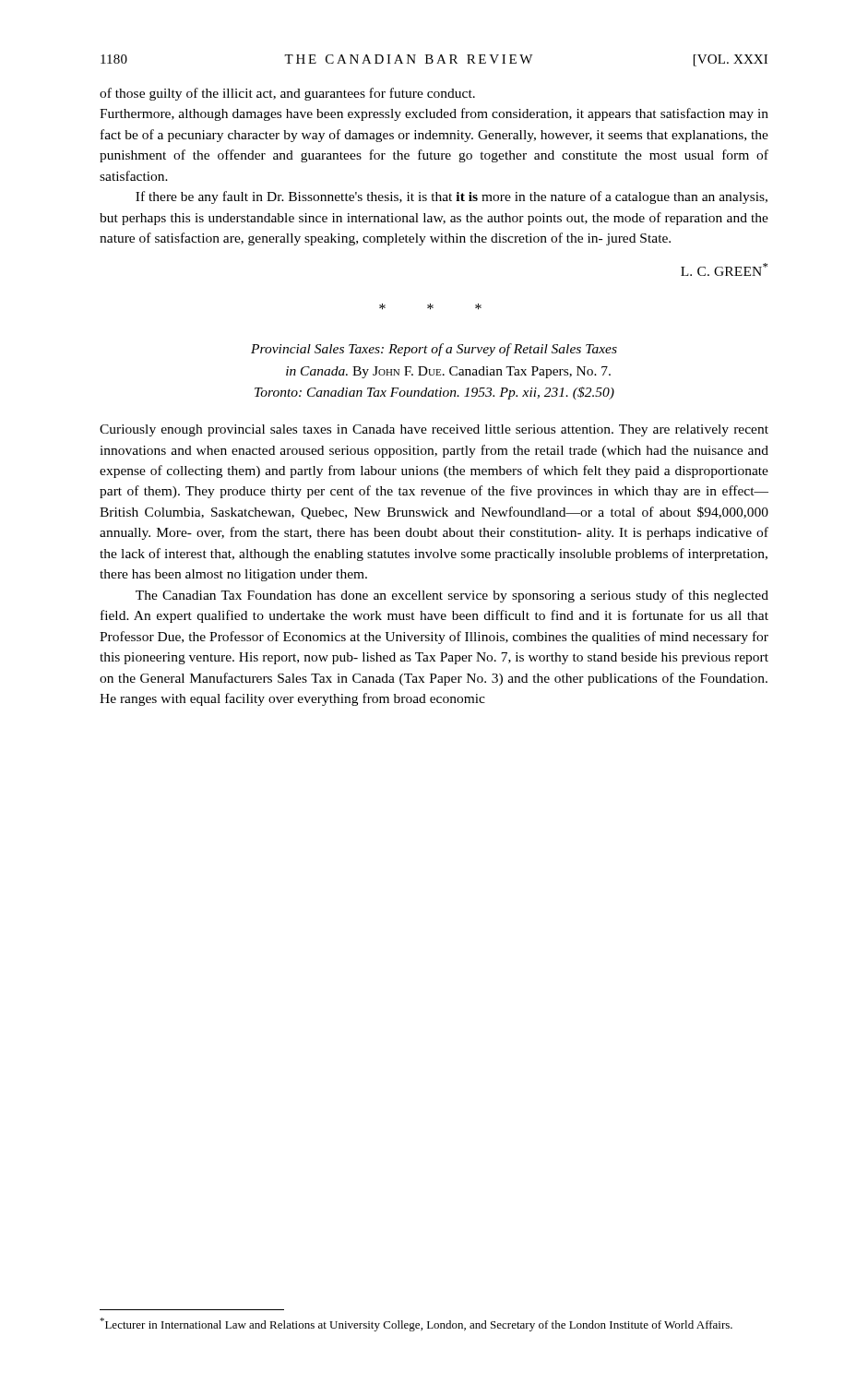Click on the text that reads "L. C. GREEN*"
The image size is (868, 1384).
click(x=724, y=269)
